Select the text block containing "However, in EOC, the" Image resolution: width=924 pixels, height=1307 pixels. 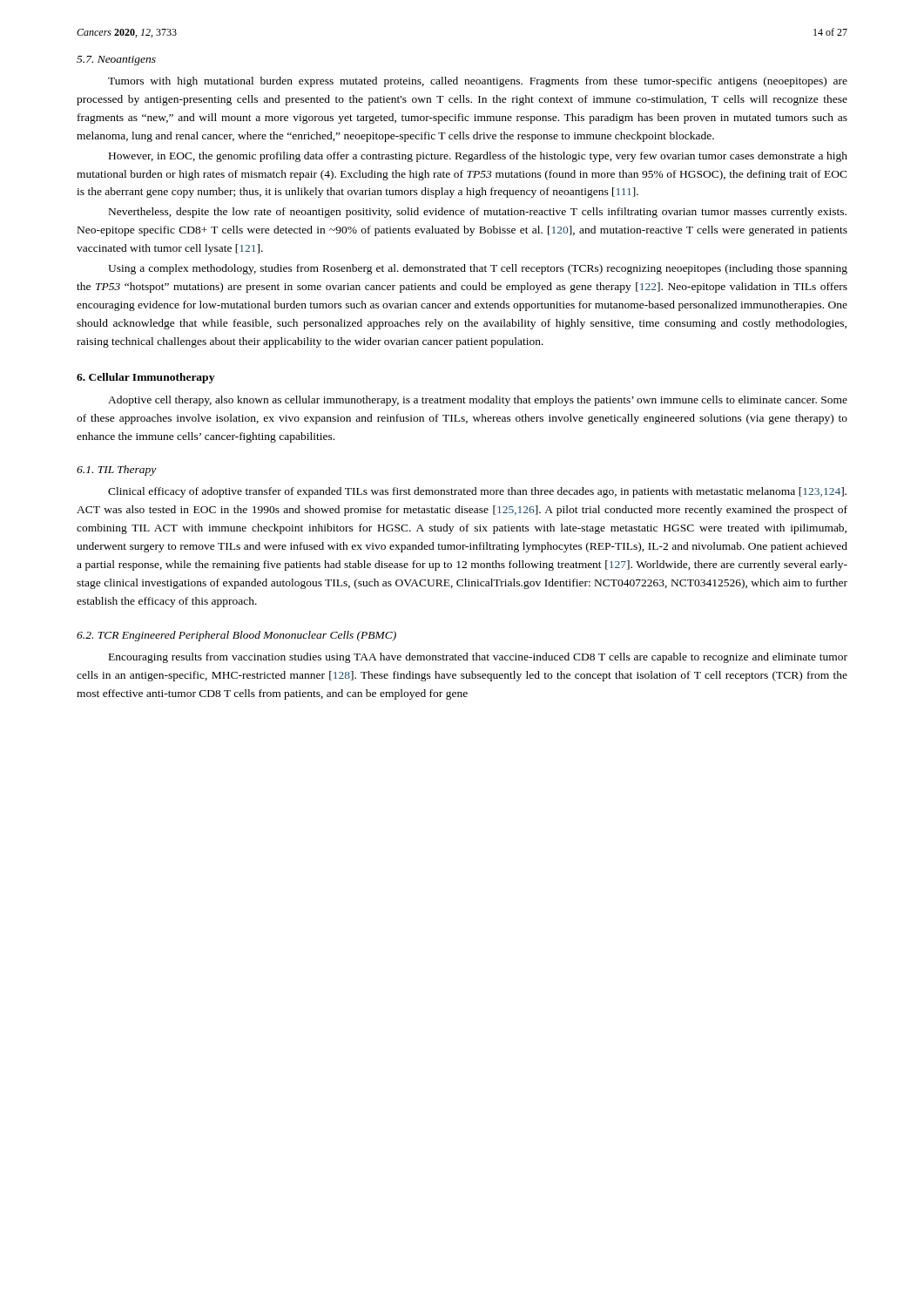point(462,174)
